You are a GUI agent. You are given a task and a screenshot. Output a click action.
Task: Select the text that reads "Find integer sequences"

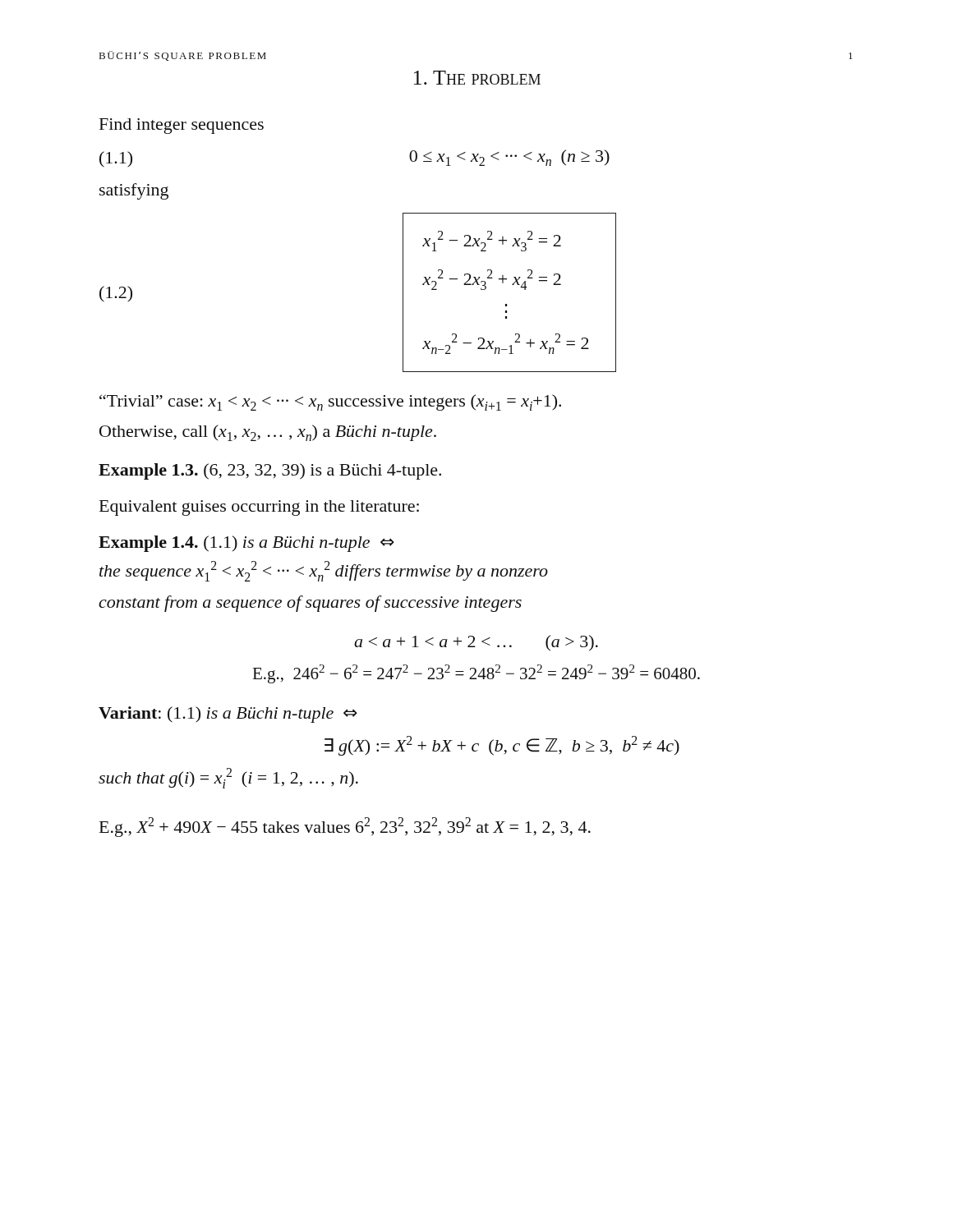pos(181,124)
